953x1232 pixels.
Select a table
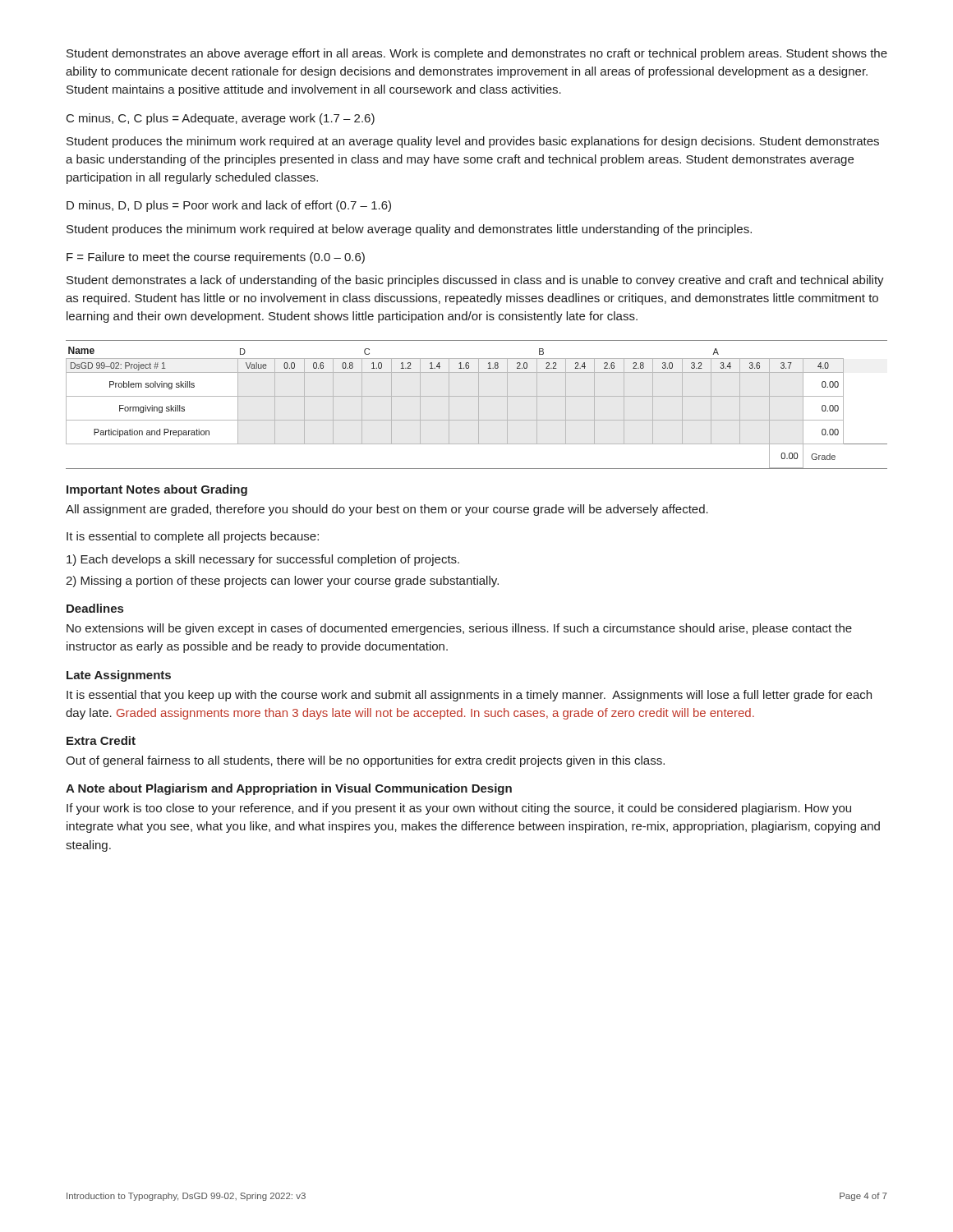pyautogui.click(x=476, y=405)
